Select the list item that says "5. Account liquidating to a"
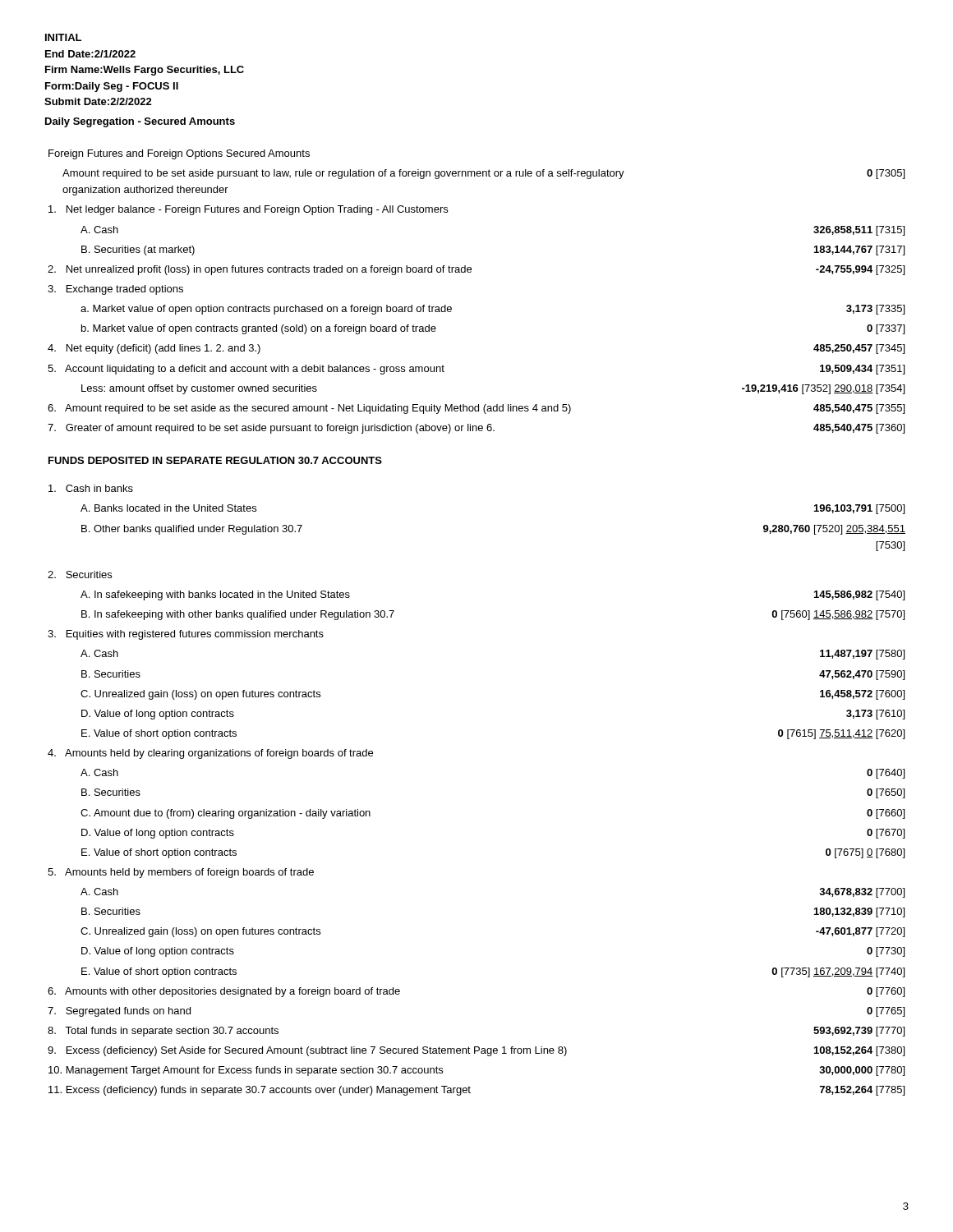 [x=246, y=368]
